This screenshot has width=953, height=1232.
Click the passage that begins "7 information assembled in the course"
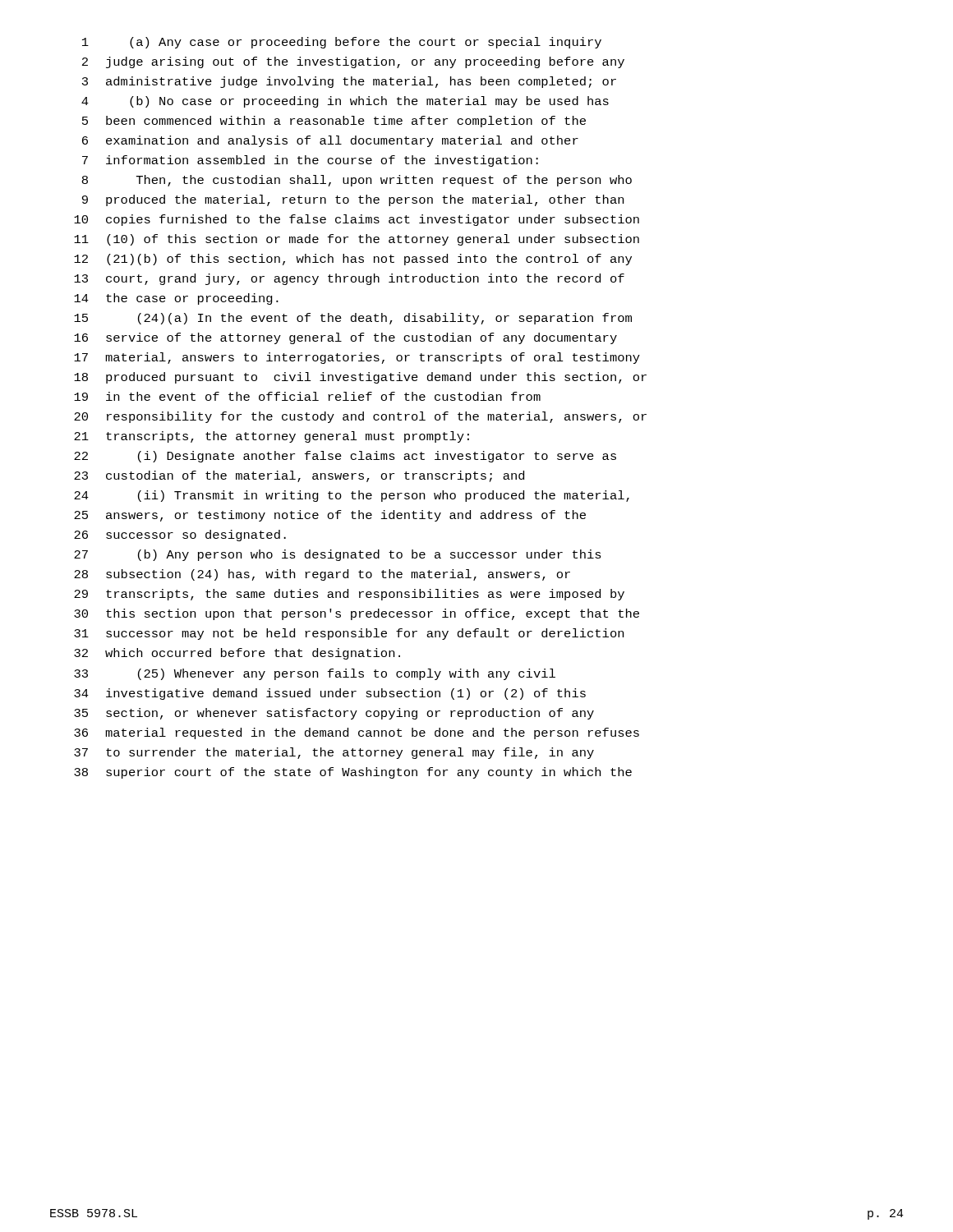(x=476, y=161)
